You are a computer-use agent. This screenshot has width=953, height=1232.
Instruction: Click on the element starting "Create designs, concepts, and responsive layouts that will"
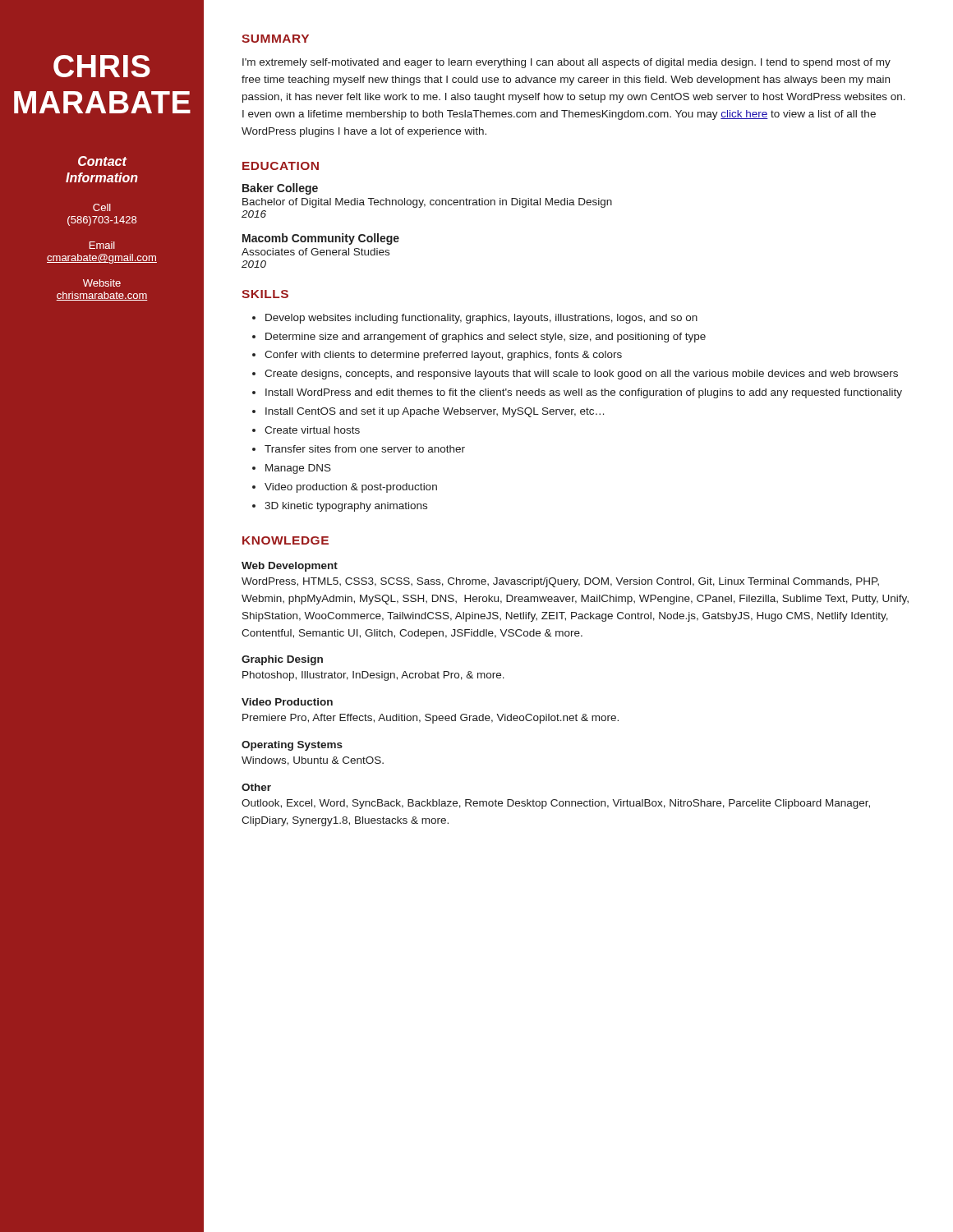[x=581, y=374]
